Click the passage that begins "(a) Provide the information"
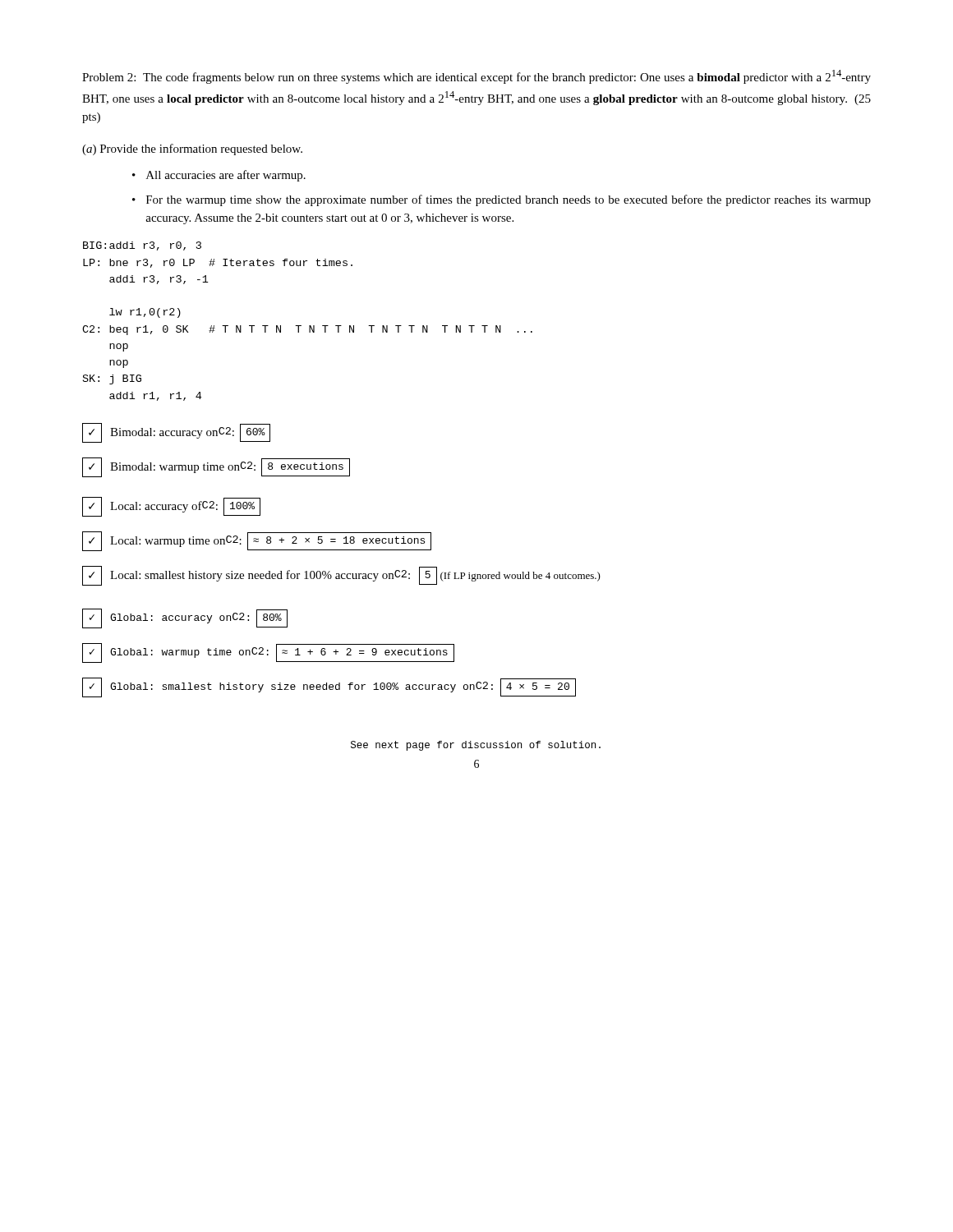This screenshot has height=1232, width=953. click(x=193, y=149)
